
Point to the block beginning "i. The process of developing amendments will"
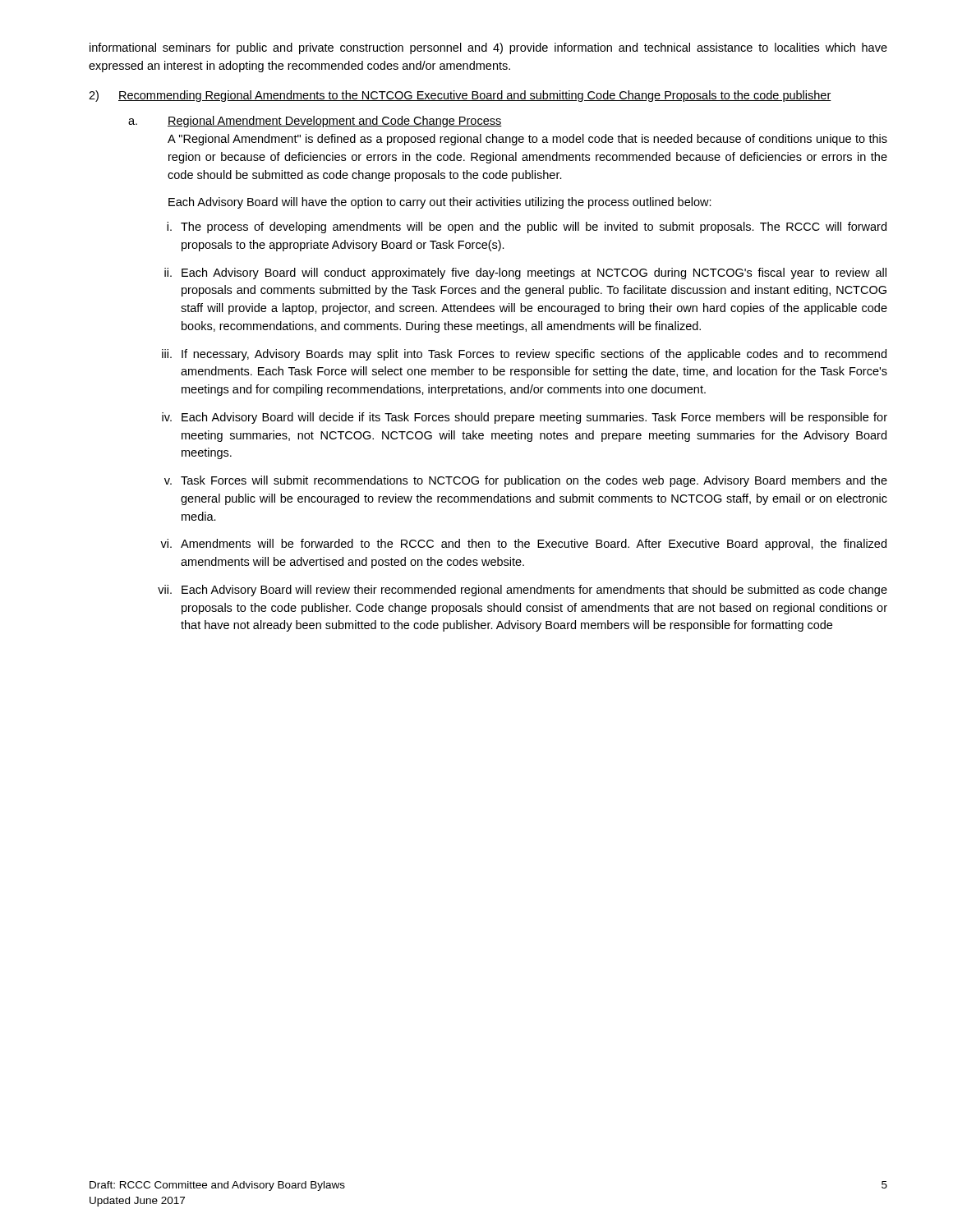(513, 236)
